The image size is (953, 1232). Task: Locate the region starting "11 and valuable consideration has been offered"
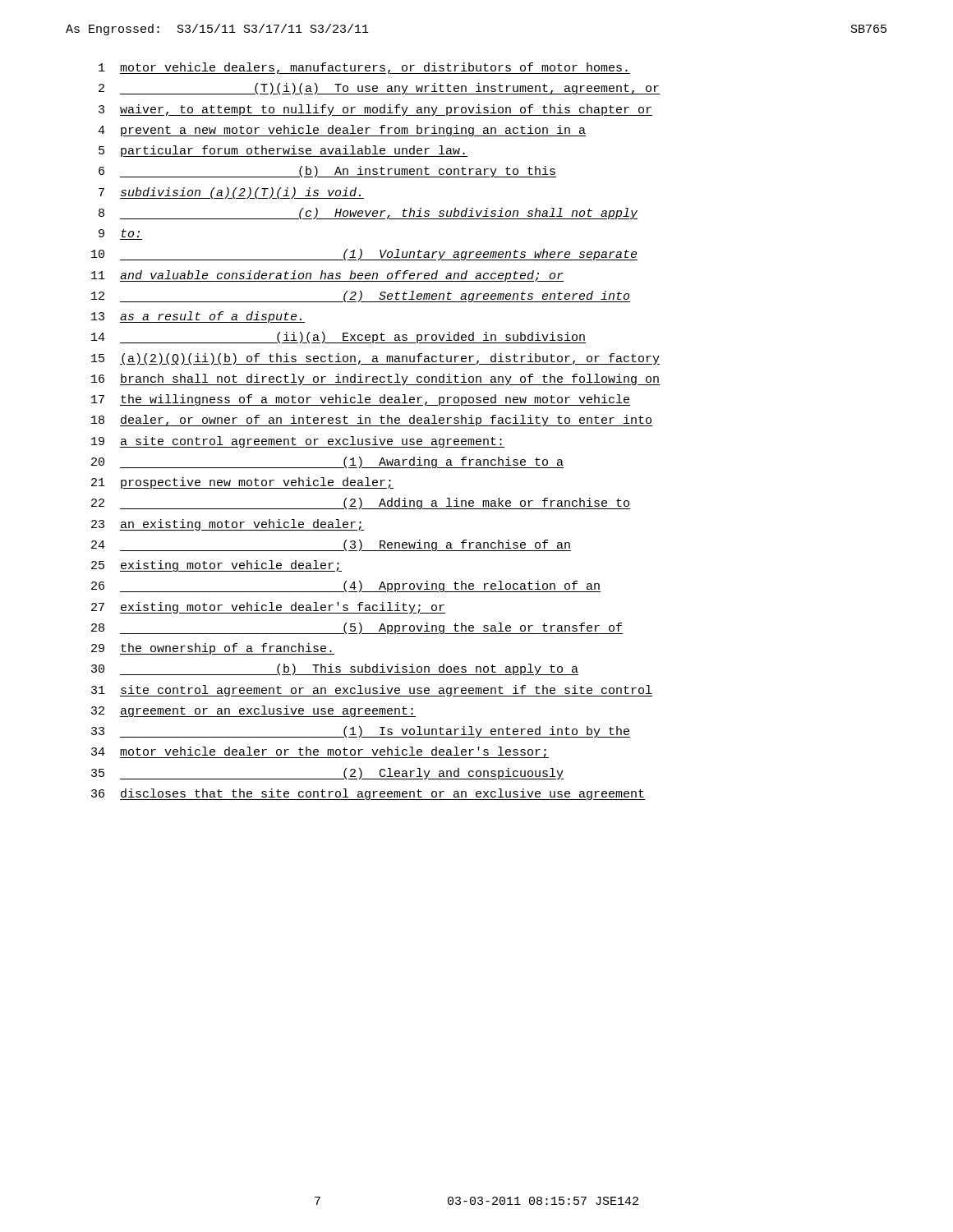pos(476,276)
